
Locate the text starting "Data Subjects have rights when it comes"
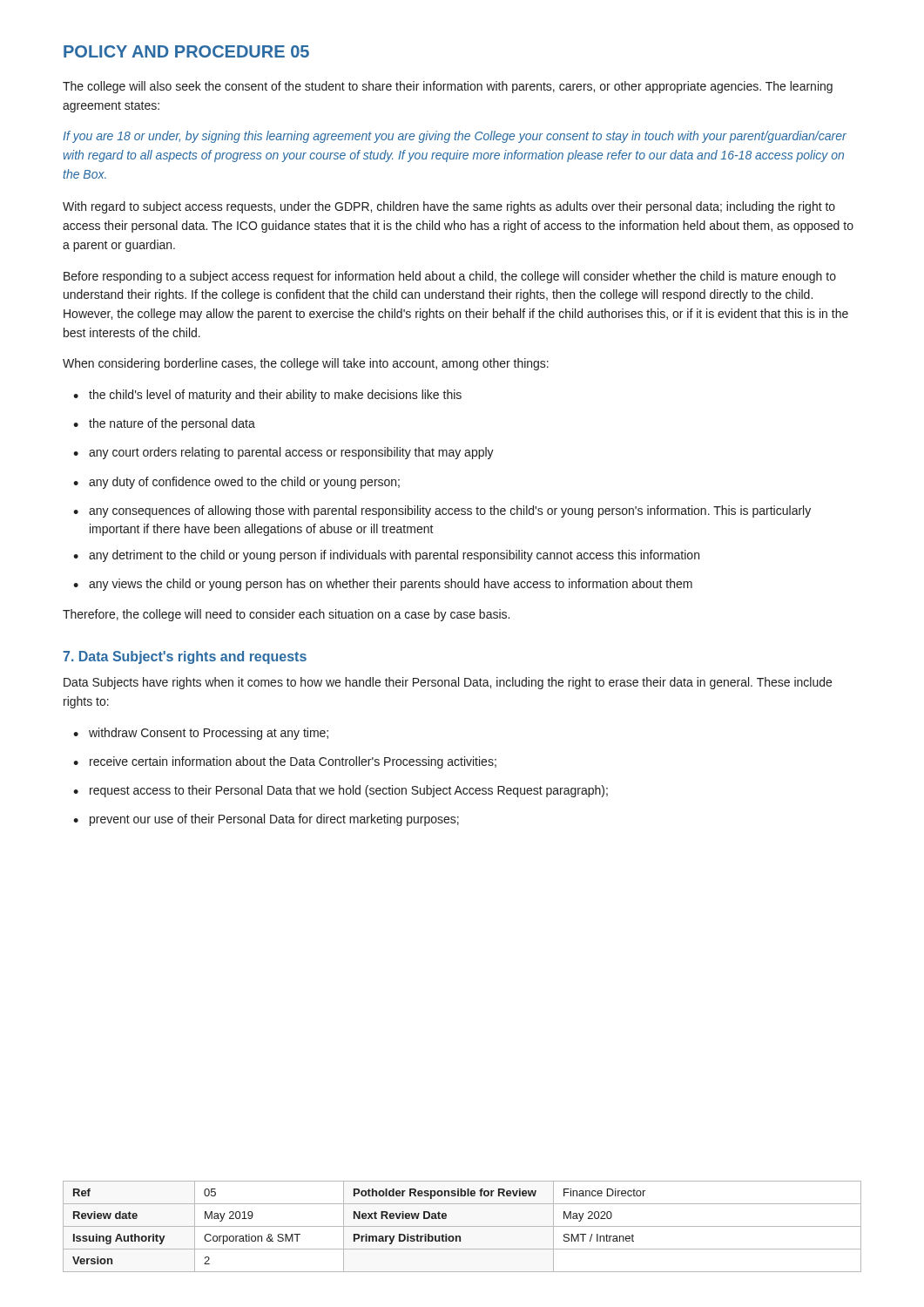[x=448, y=692]
